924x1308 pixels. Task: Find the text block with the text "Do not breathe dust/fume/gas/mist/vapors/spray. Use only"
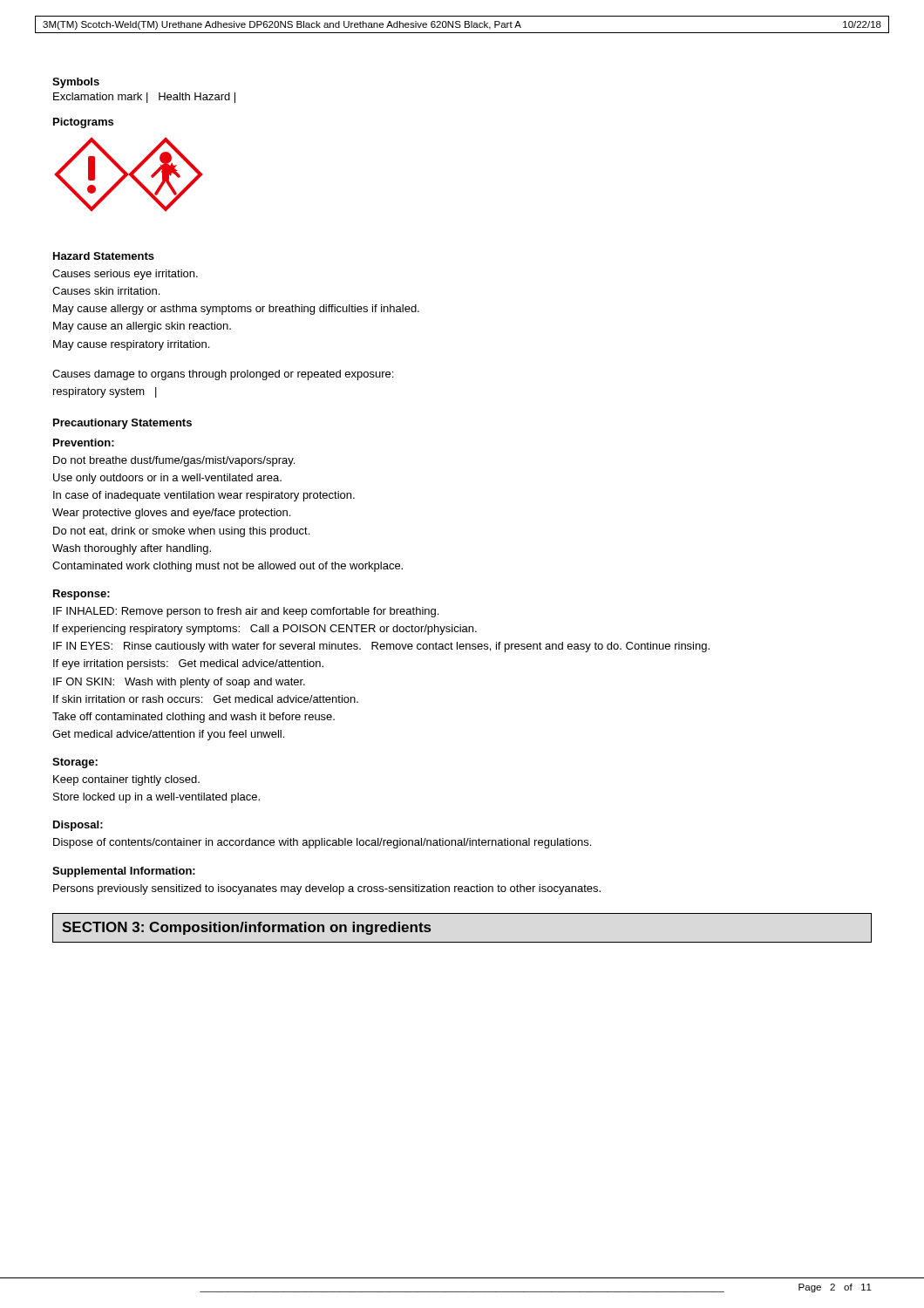[x=228, y=513]
